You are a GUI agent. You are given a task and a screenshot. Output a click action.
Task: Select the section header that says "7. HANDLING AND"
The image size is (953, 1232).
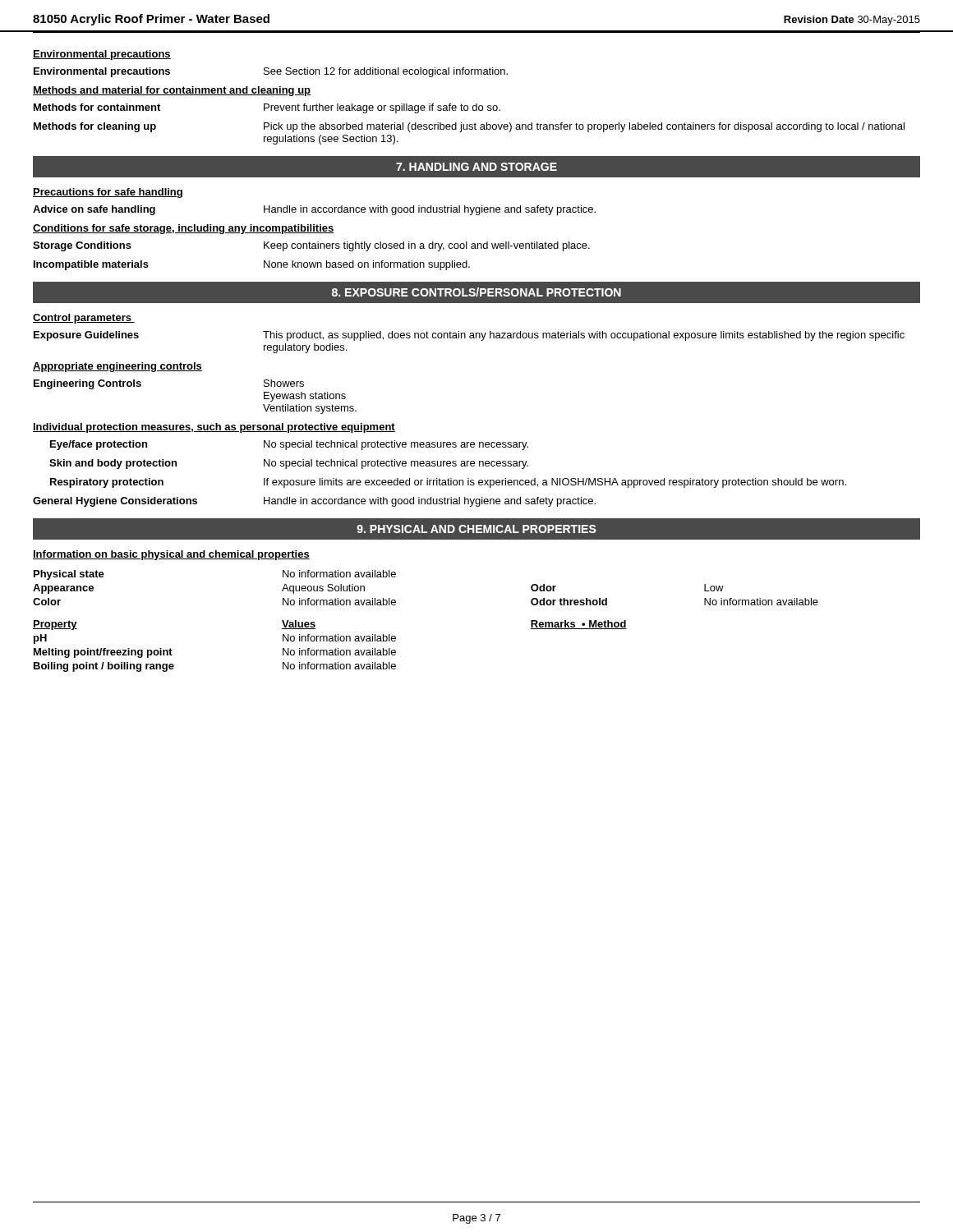[476, 167]
